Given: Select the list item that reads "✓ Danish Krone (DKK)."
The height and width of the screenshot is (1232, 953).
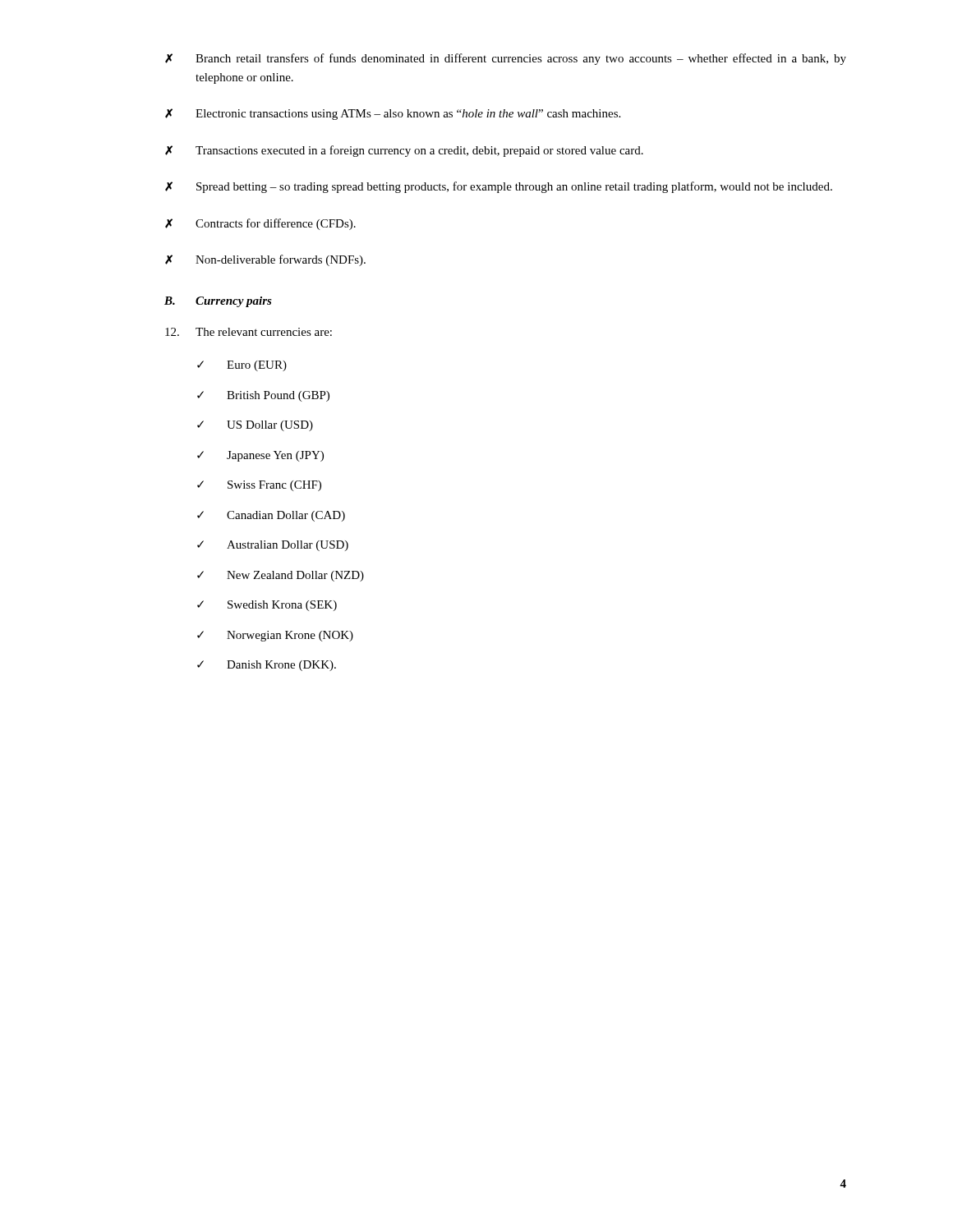Looking at the screenshot, I should pyautogui.click(x=267, y=666).
